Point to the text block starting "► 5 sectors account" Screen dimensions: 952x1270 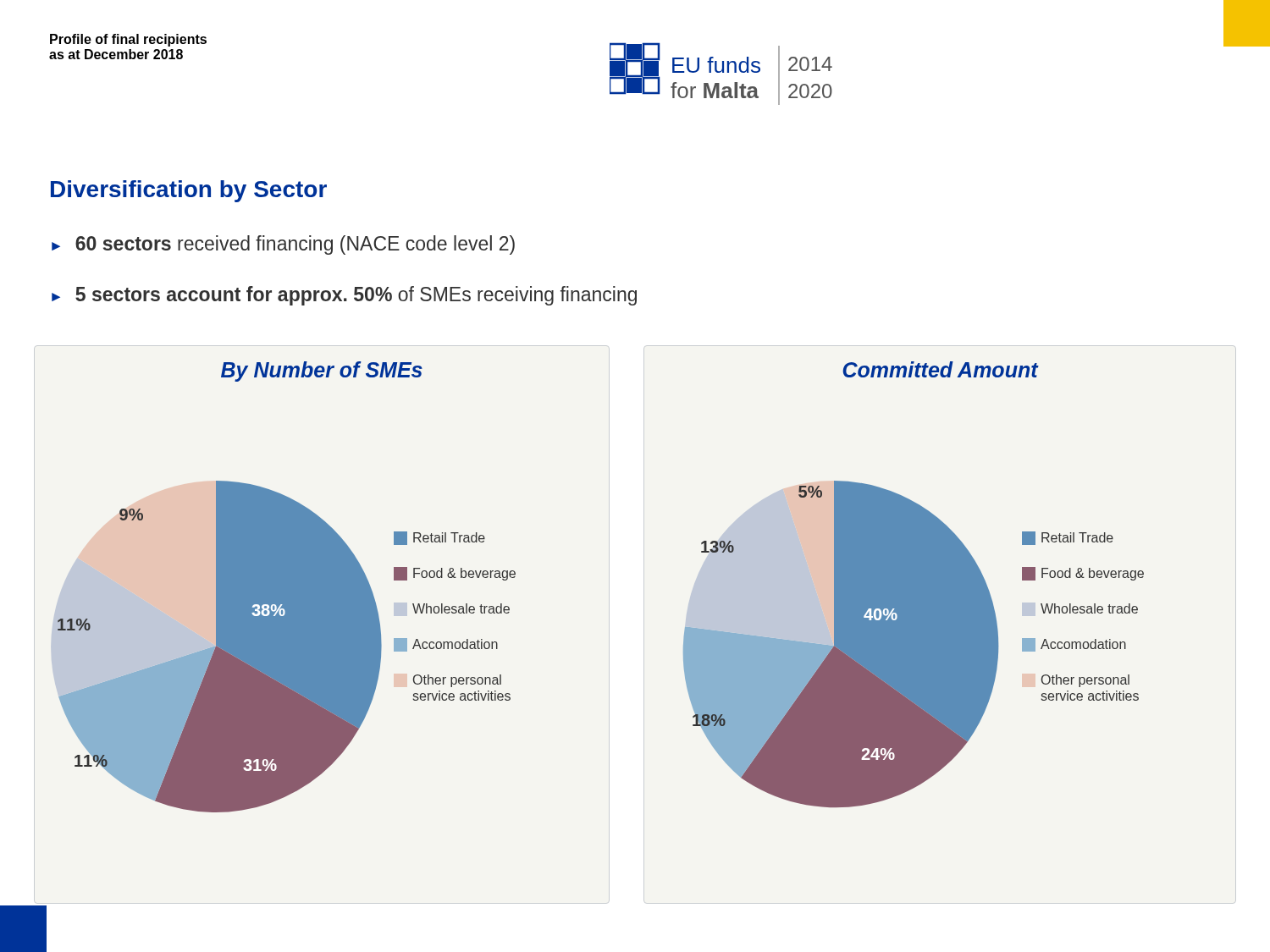coord(344,295)
